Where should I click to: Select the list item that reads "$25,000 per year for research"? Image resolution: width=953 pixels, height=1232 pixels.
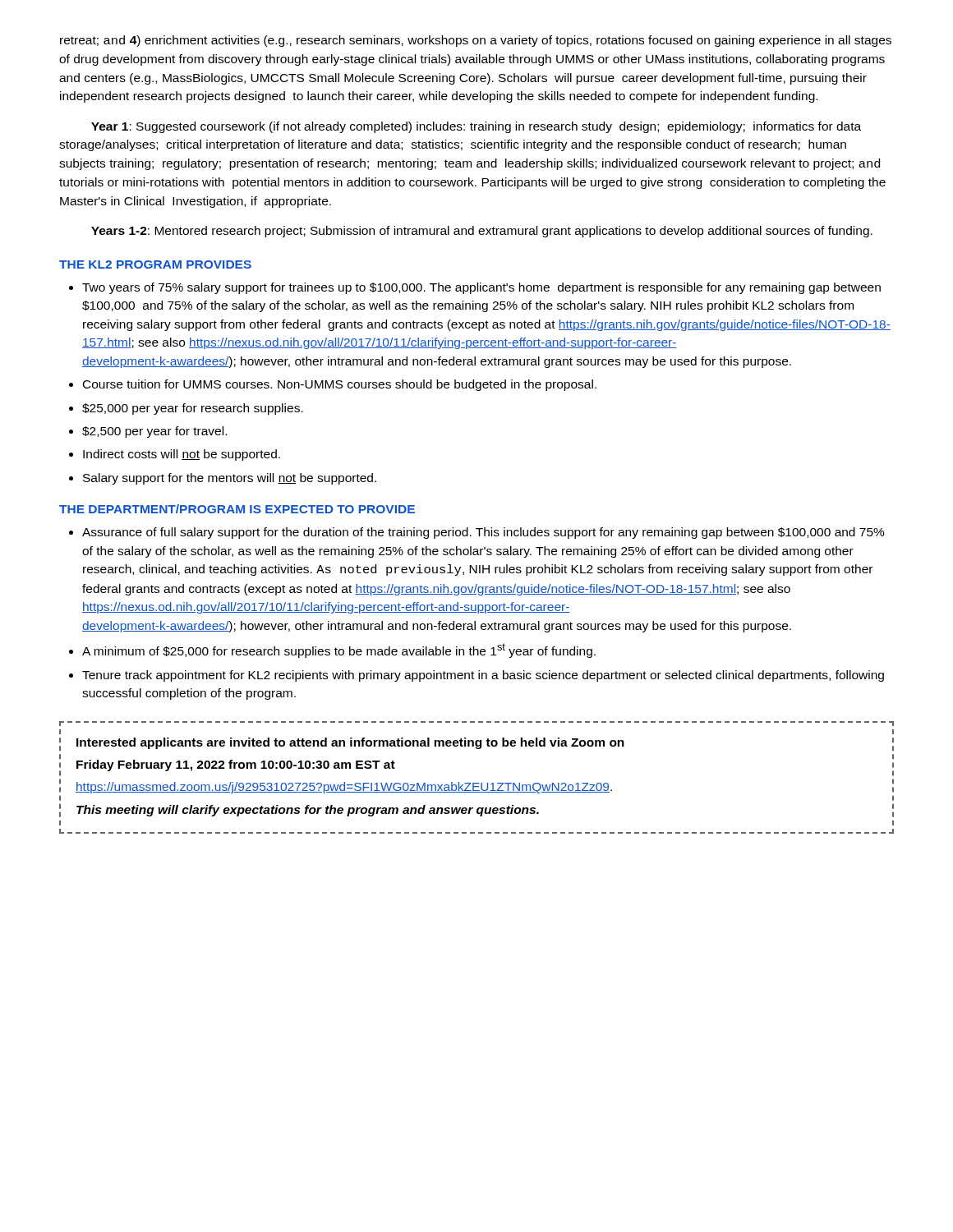[193, 407]
